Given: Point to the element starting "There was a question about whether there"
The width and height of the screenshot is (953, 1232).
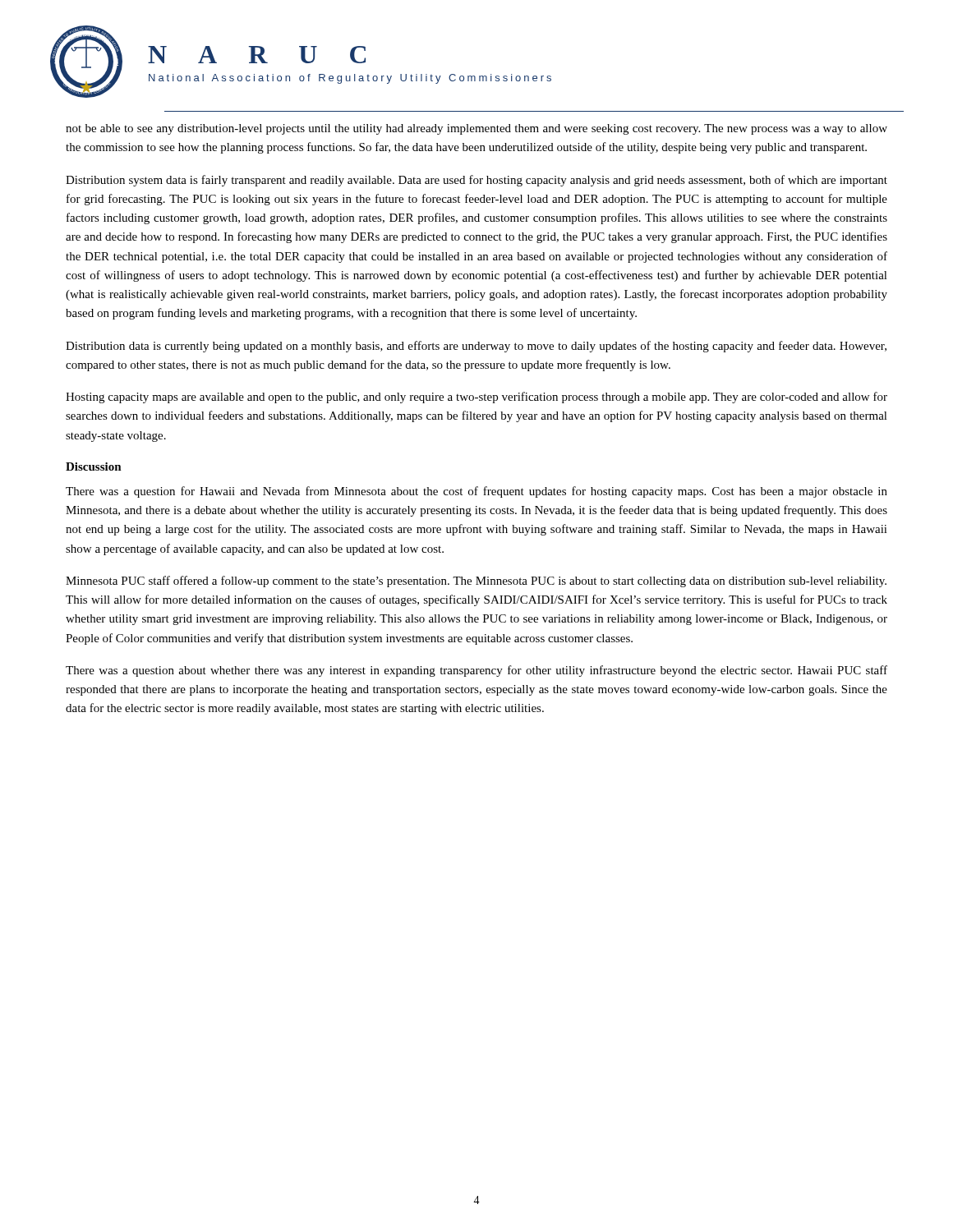Looking at the screenshot, I should (476, 690).
